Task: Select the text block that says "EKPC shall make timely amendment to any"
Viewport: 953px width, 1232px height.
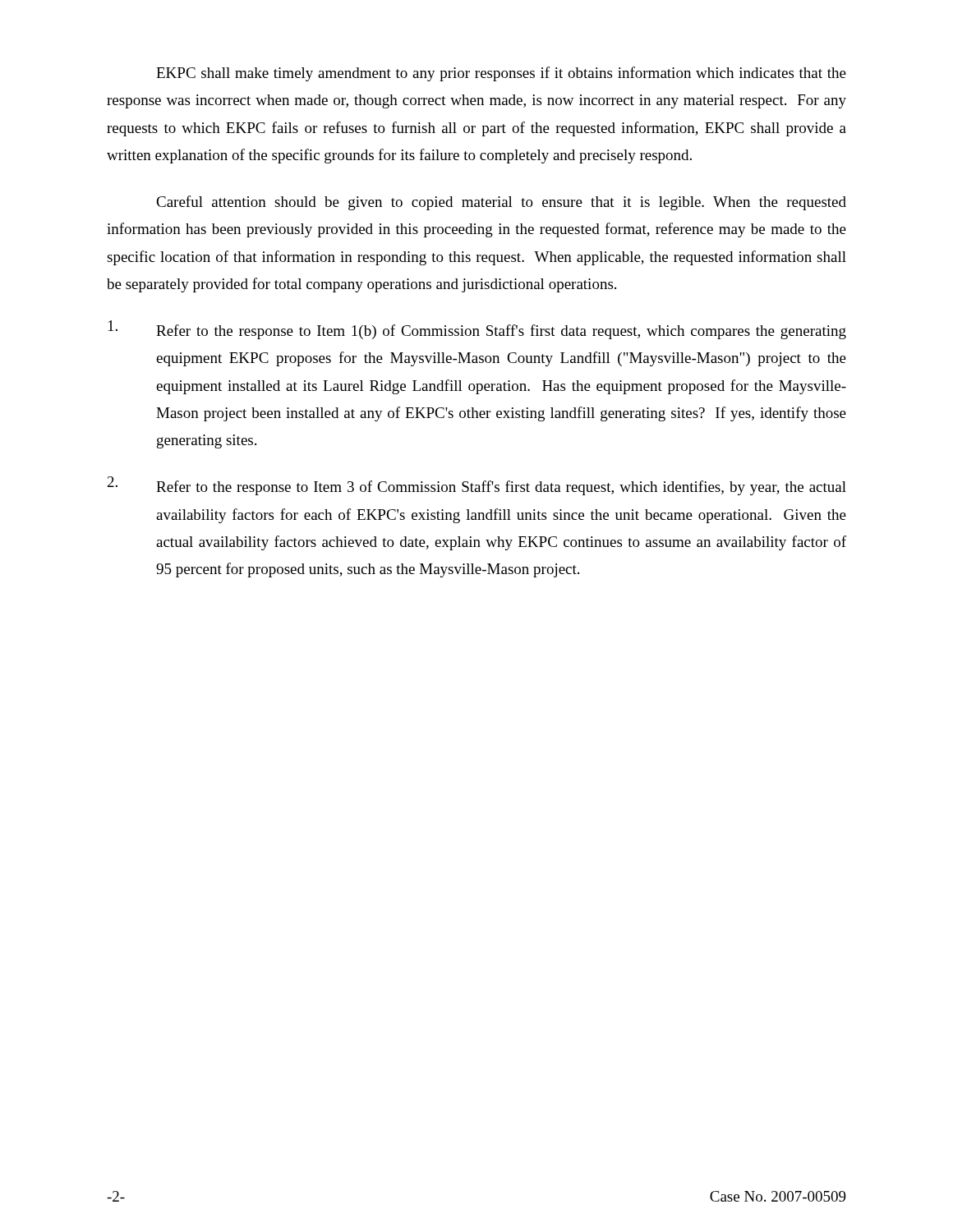Action: click(476, 114)
